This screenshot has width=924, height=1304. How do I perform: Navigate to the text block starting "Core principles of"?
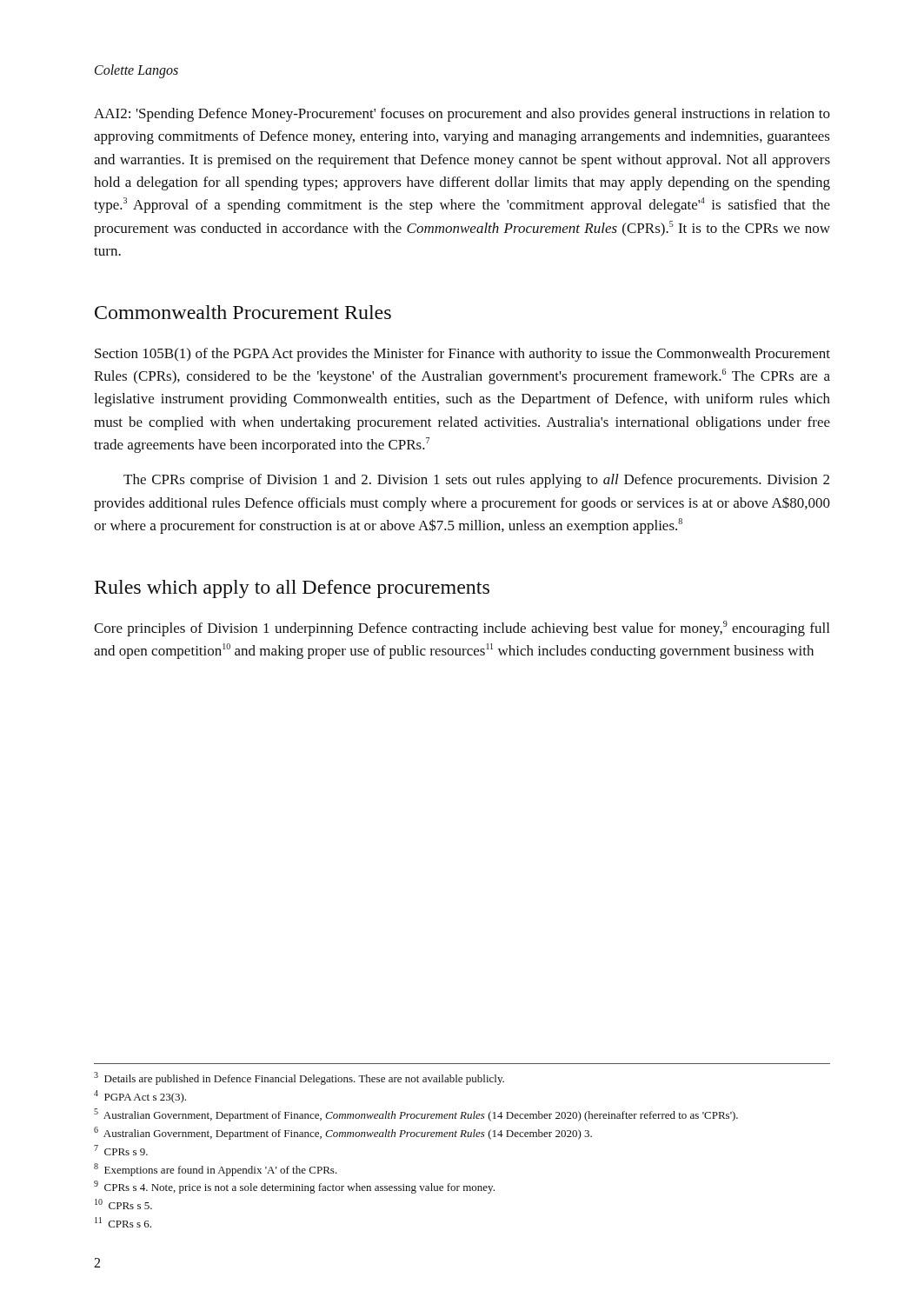(462, 639)
